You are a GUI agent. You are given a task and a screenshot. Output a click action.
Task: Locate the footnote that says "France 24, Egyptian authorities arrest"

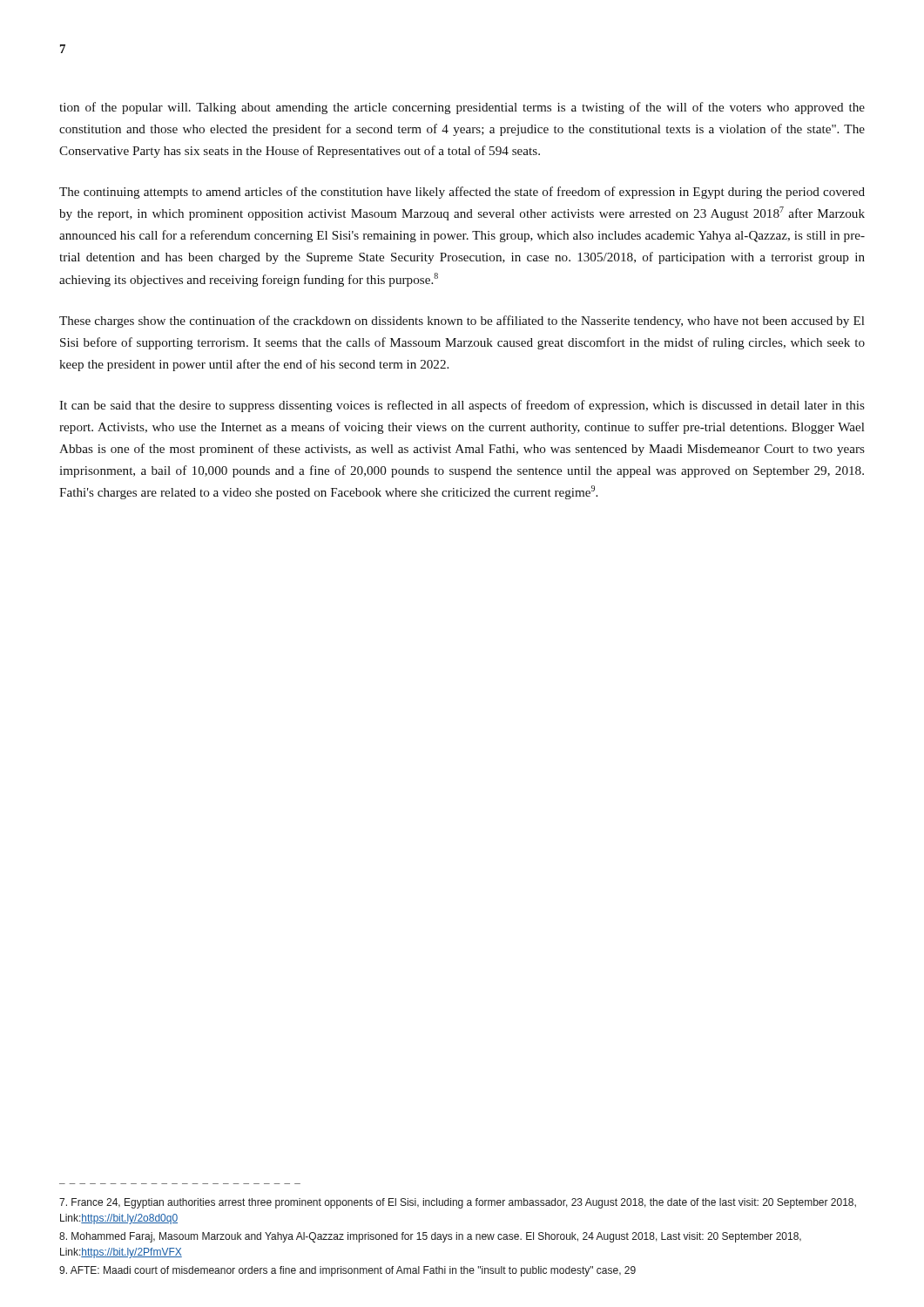click(458, 1210)
